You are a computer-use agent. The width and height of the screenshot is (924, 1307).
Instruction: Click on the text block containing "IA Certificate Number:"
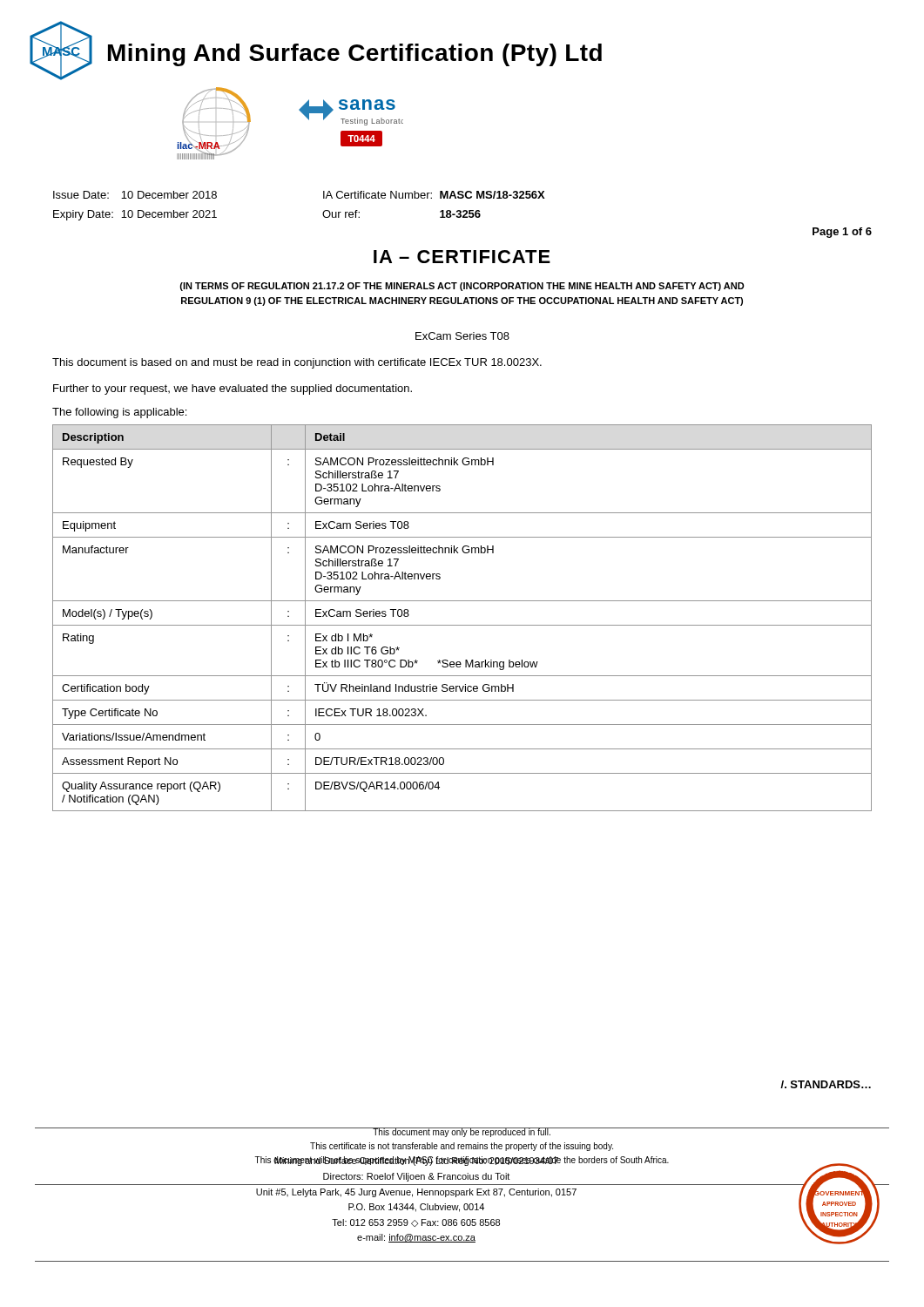(x=434, y=205)
